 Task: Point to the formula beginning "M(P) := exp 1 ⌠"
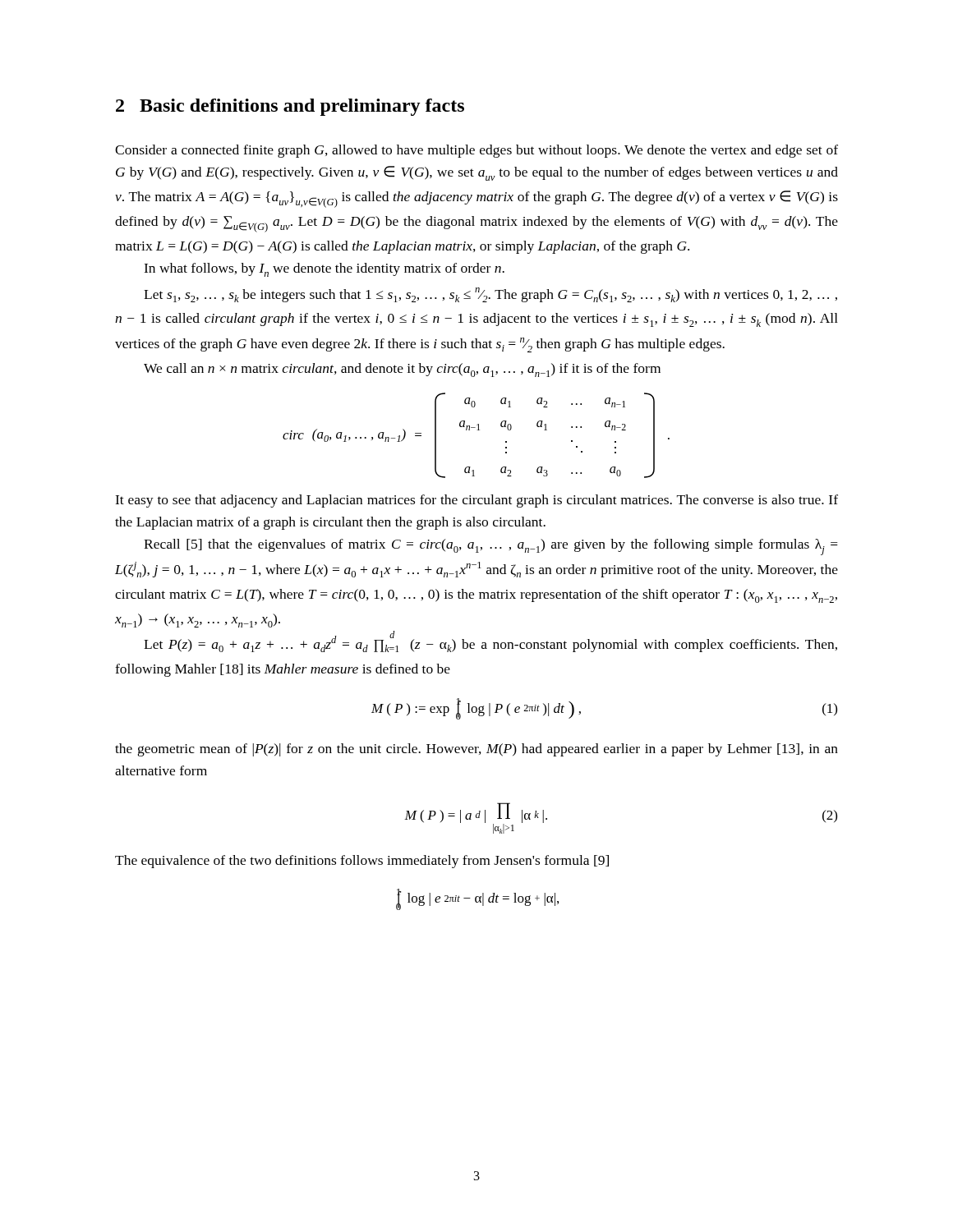pyautogui.click(x=483, y=708)
